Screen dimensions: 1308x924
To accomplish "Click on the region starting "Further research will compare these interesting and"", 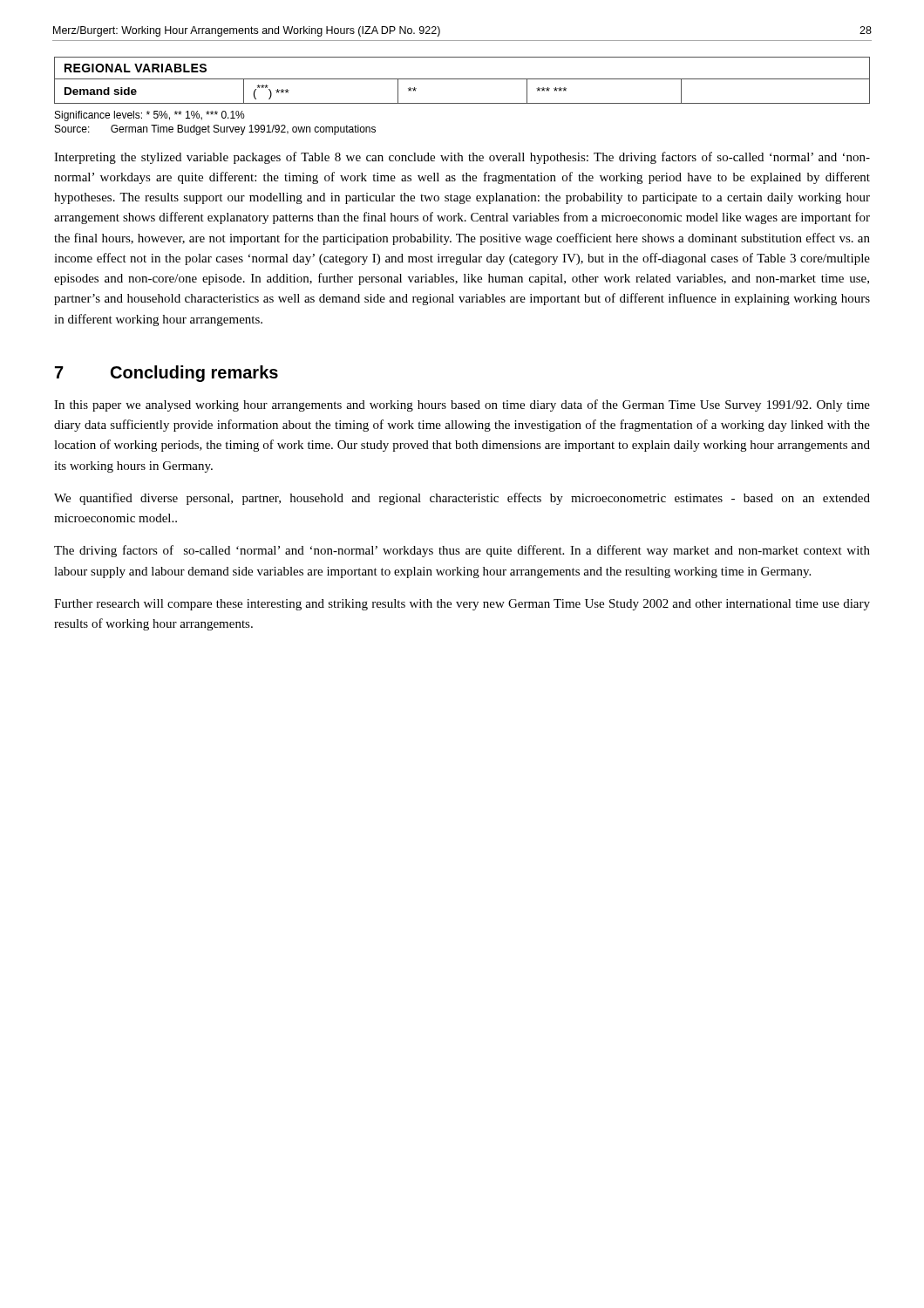I will pyautogui.click(x=462, y=613).
